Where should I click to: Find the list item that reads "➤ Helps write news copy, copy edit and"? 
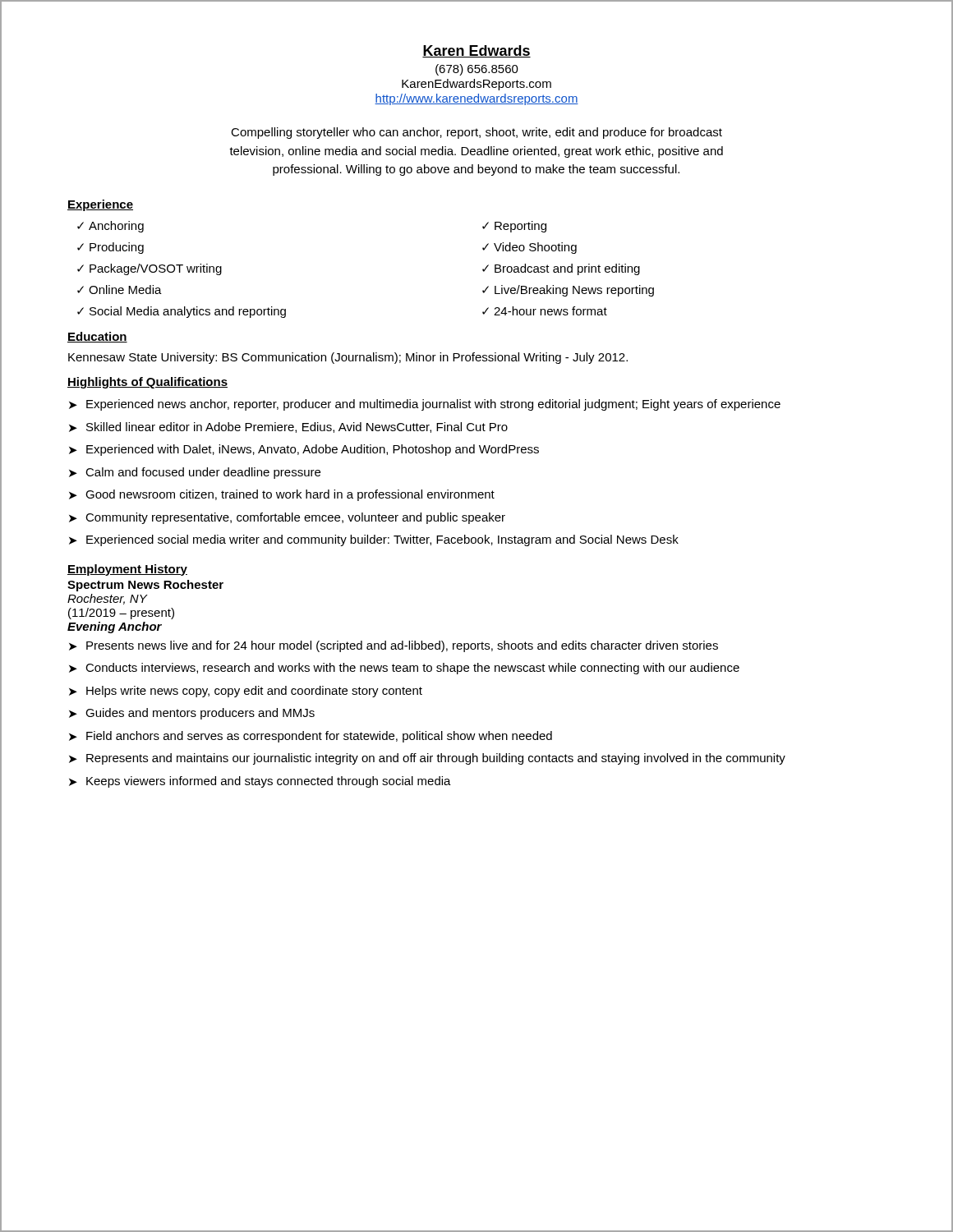[246, 692]
